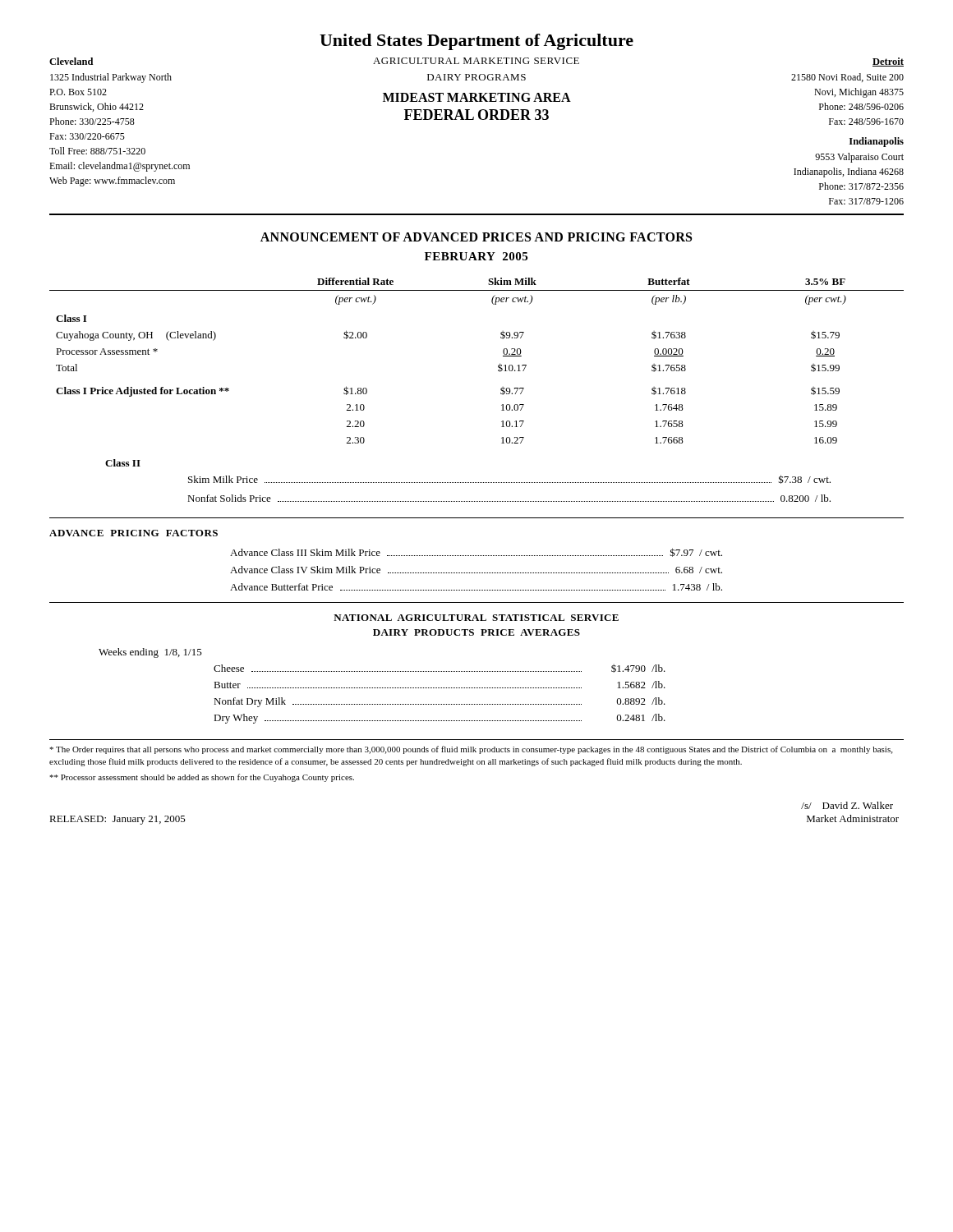Find the section header on this page that starts "NATIONAL AGRICULTURAL STATISTICAL"
This screenshot has width=953, height=1232.
pyautogui.click(x=476, y=617)
